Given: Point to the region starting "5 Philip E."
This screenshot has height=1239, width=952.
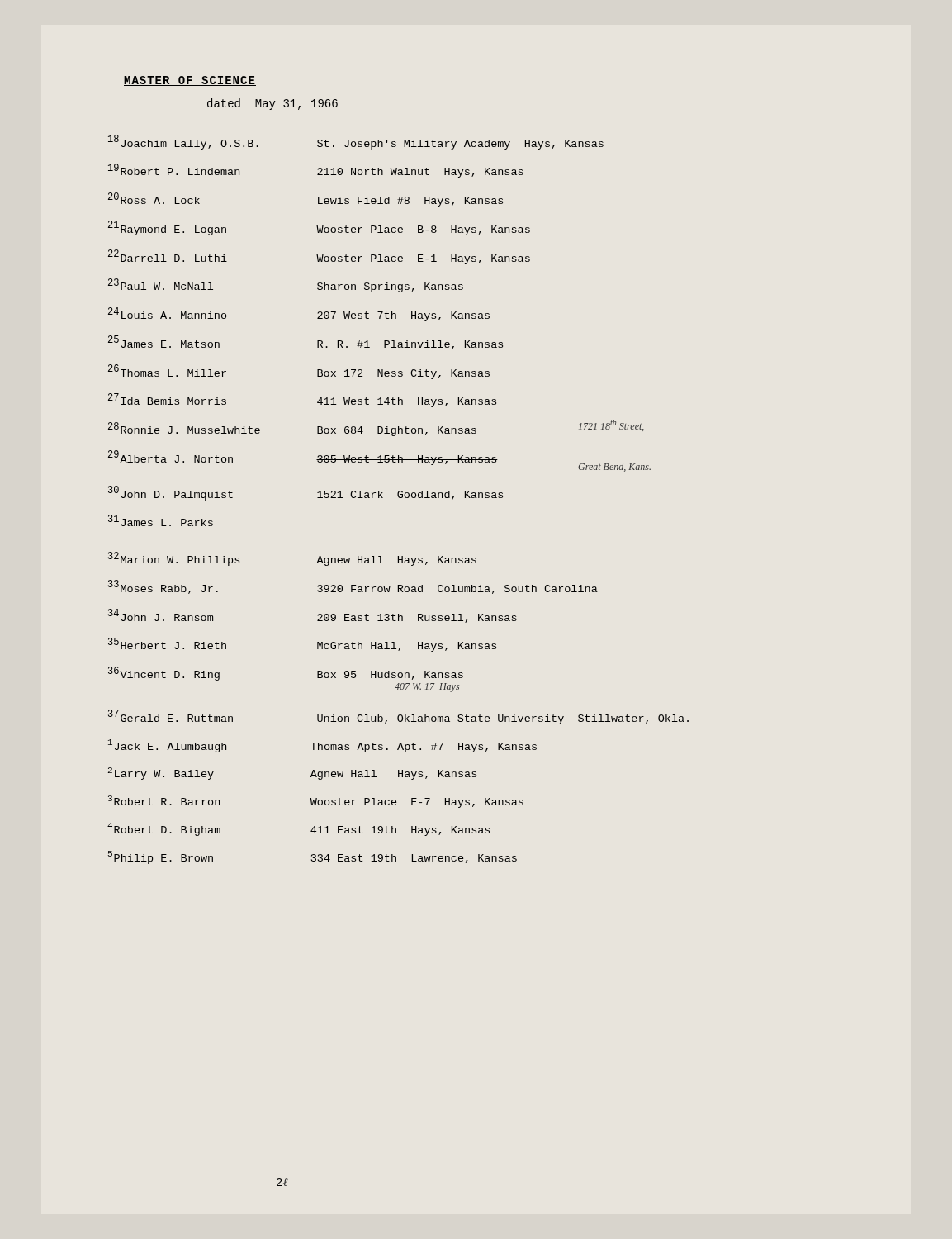Looking at the screenshot, I should click(312, 858).
